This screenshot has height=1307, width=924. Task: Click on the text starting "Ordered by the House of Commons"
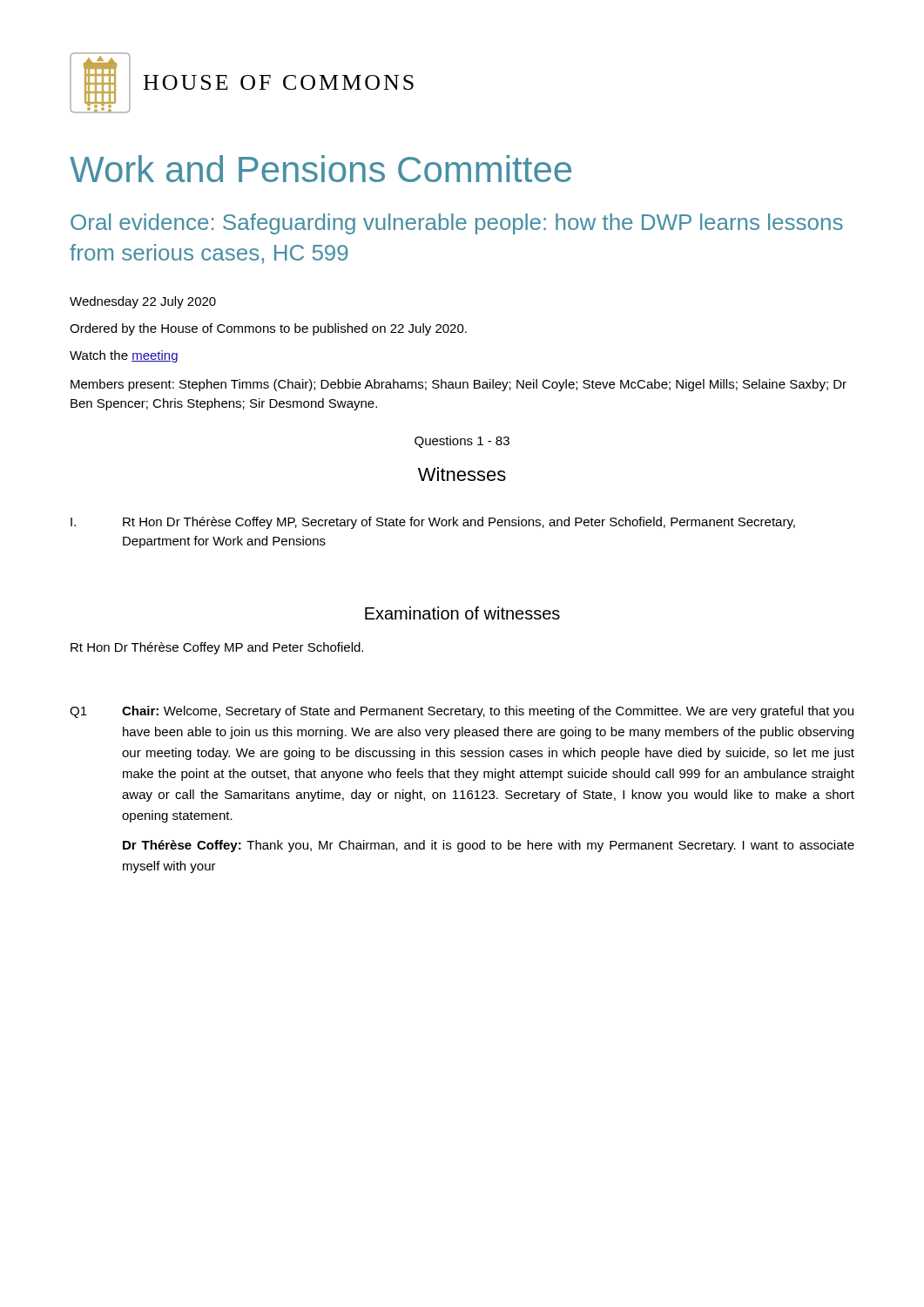tap(269, 328)
